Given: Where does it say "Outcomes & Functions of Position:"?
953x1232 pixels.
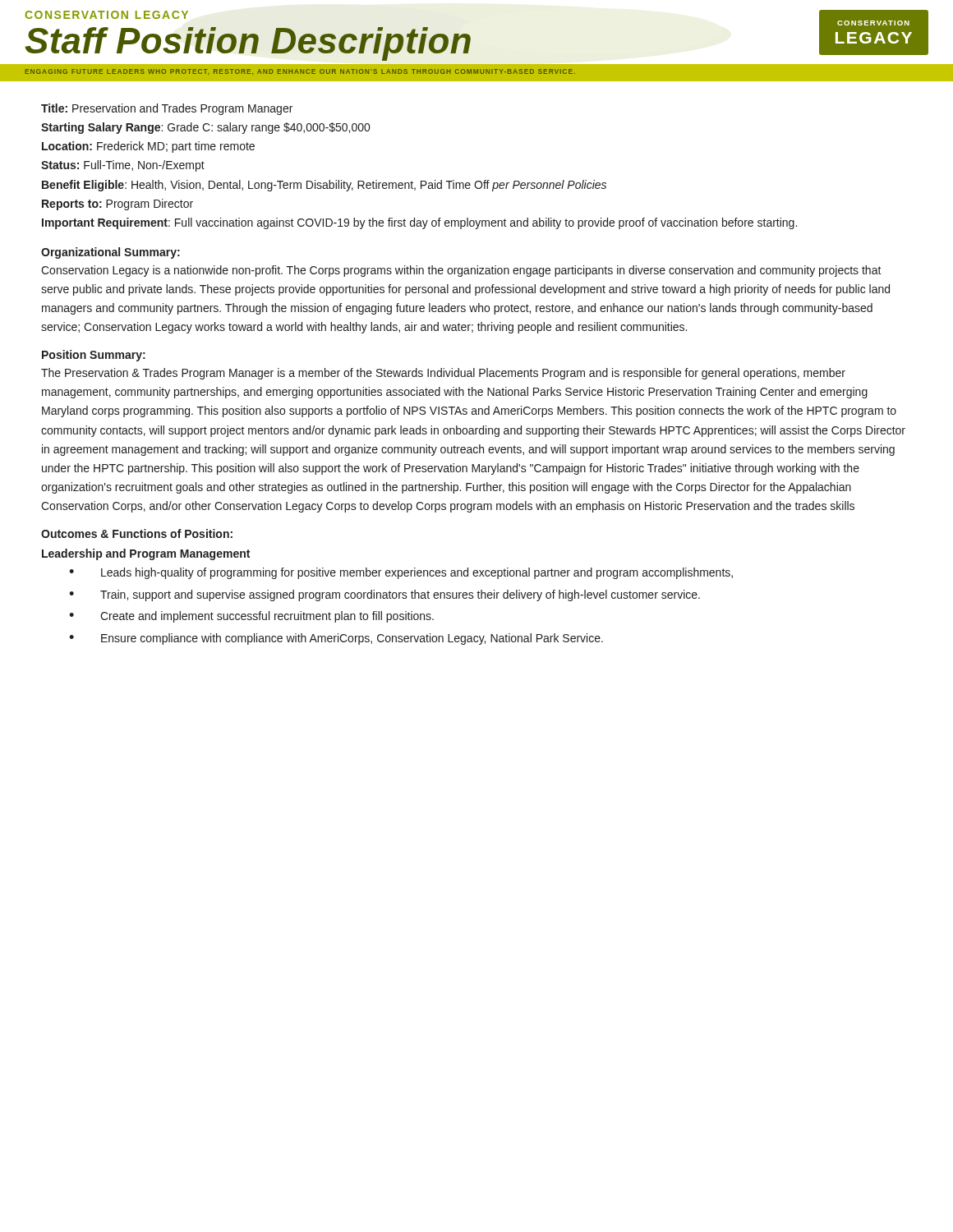Looking at the screenshot, I should pos(137,534).
